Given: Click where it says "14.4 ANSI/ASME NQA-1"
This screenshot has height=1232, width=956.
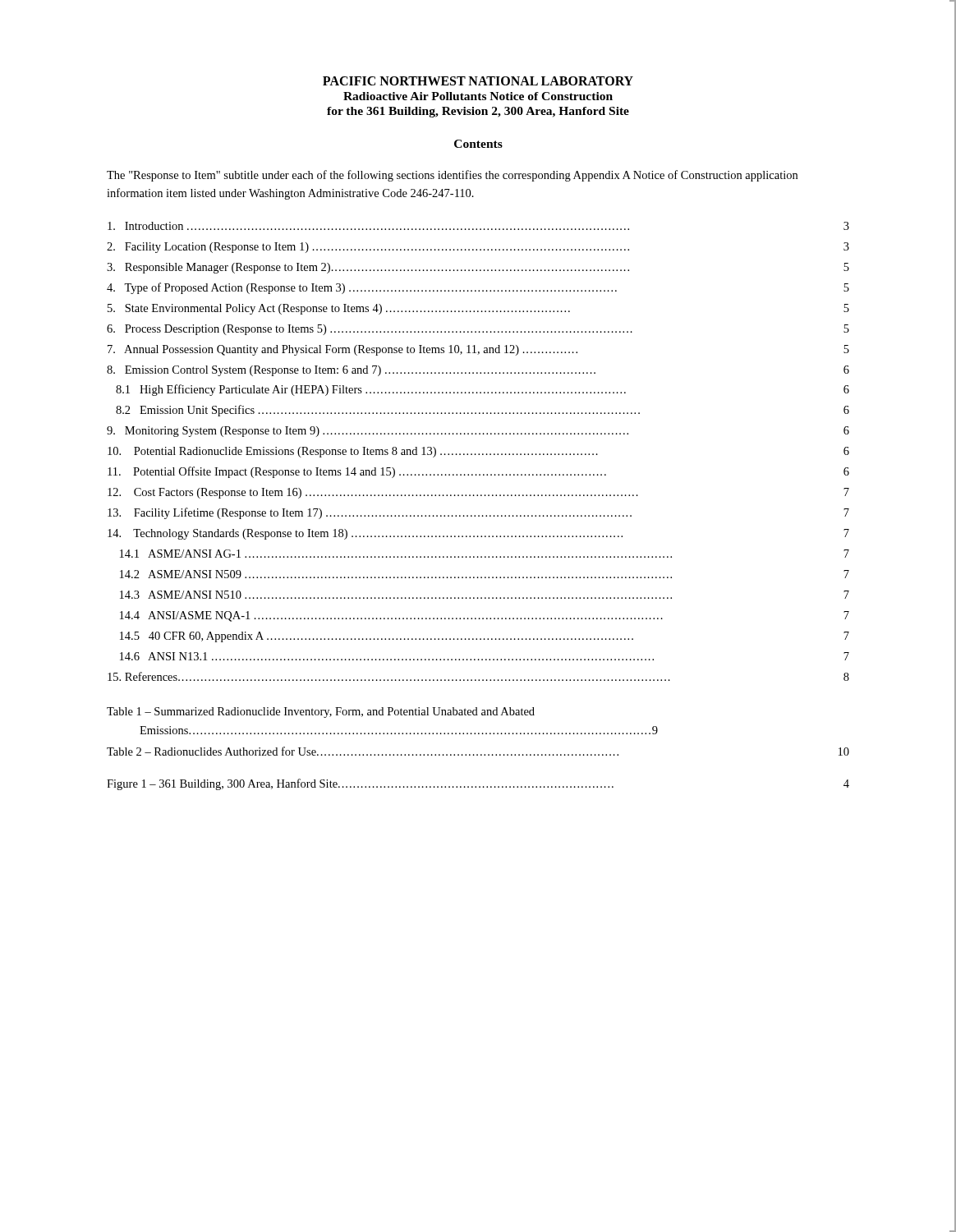Looking at the screenshot, I should tap(478, 615).
